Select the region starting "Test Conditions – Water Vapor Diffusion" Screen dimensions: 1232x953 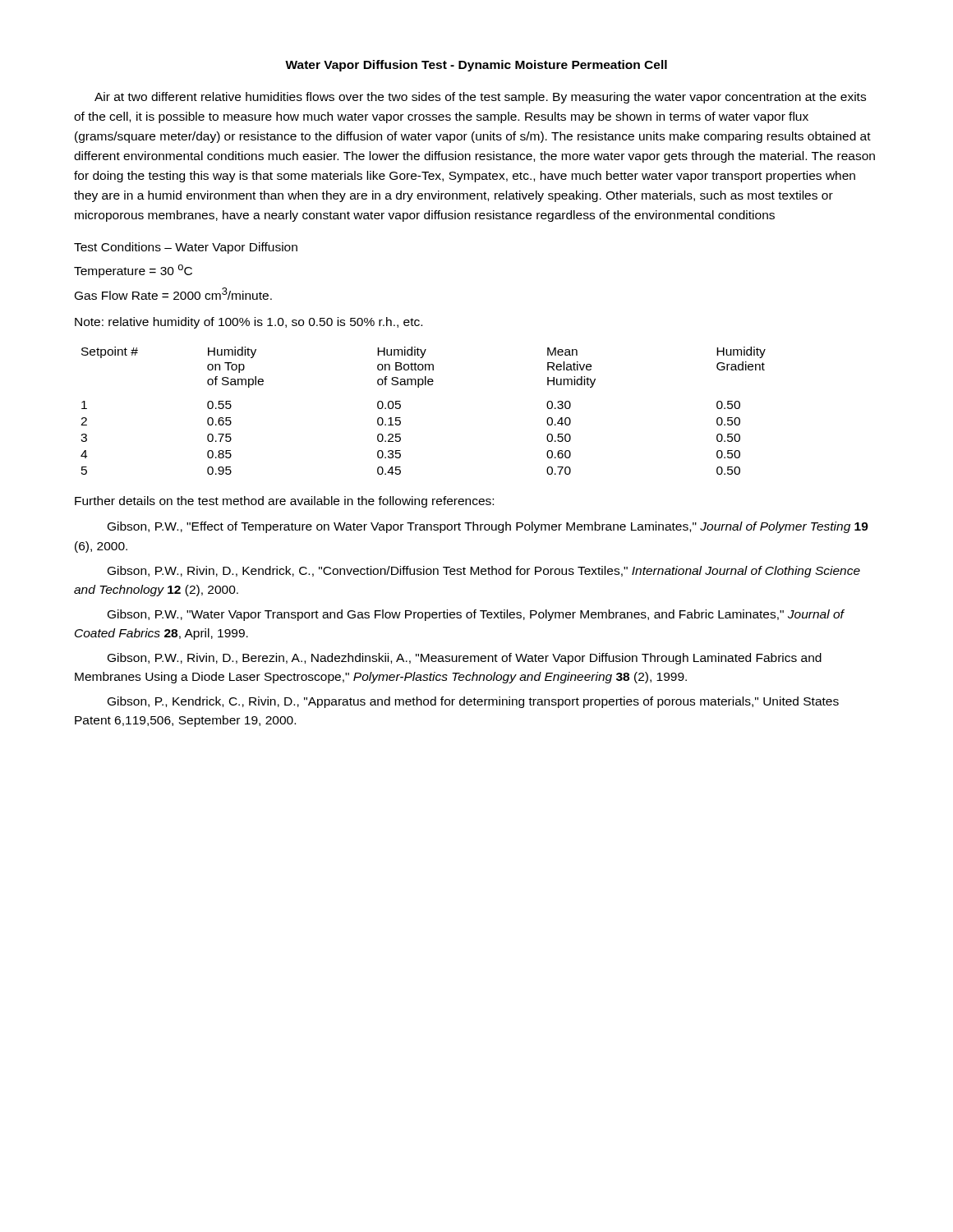coord(186,247)
